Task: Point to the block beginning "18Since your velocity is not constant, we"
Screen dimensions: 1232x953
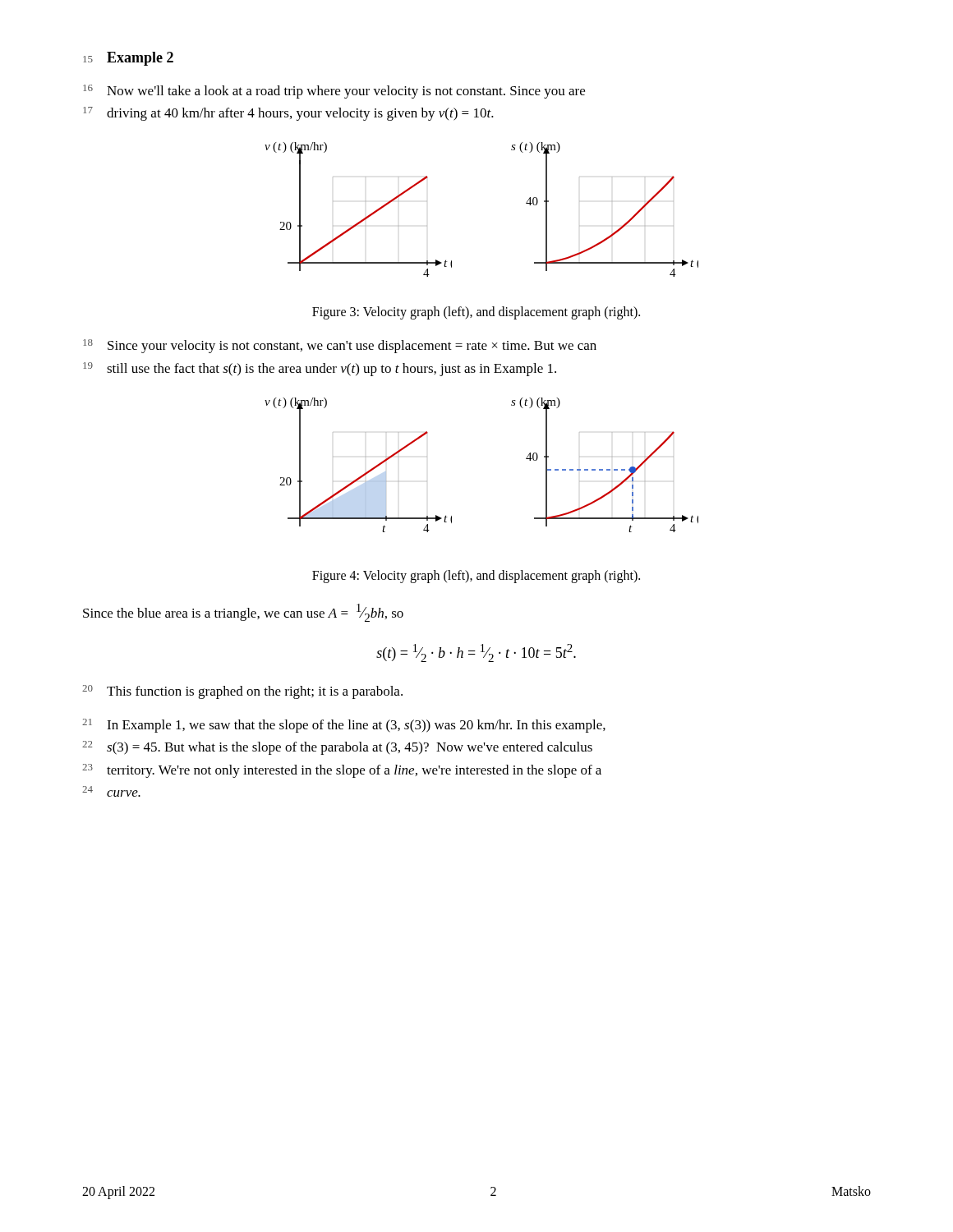Action: (x=339, y=355)
